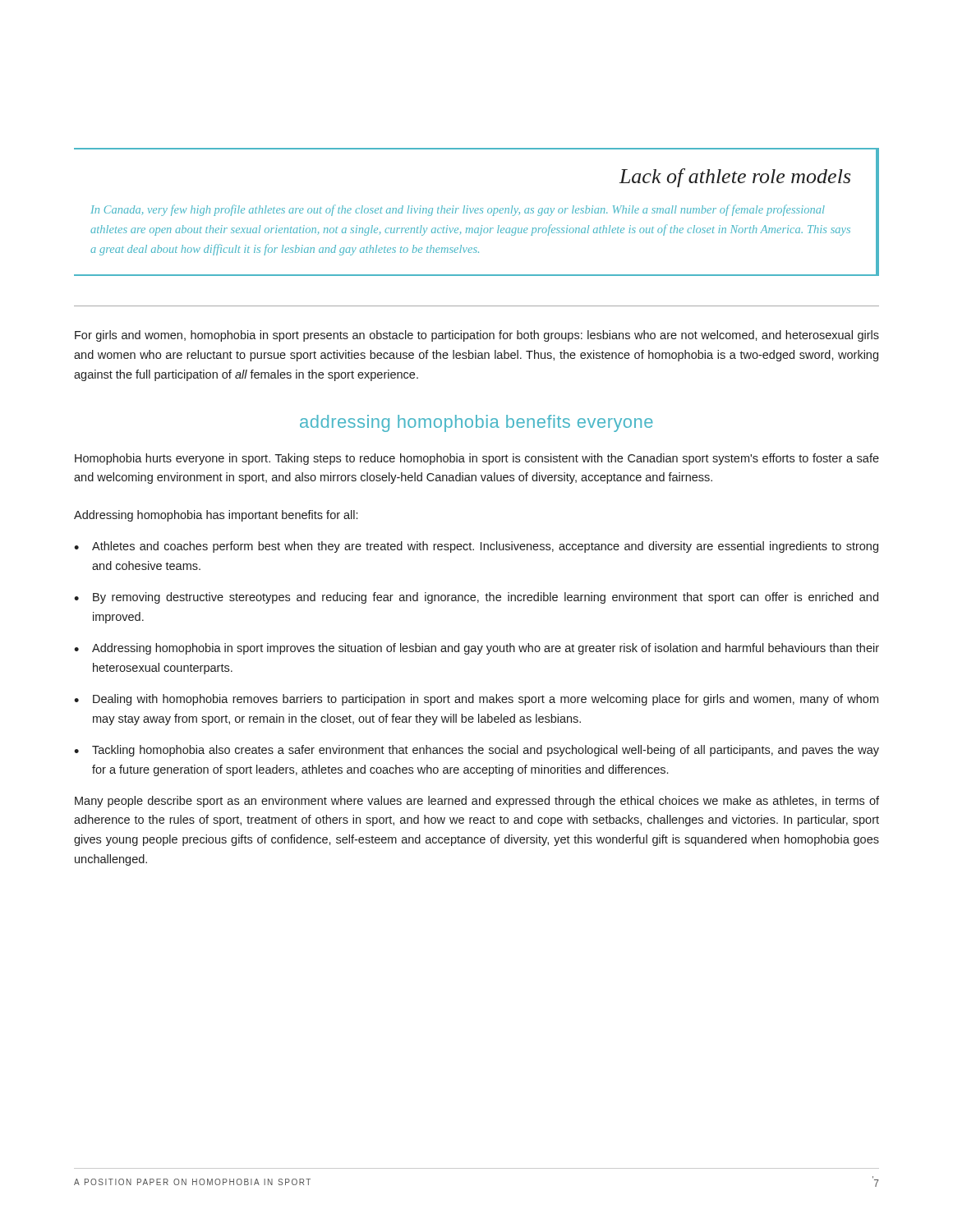Navigate to the text block starting "• Dealing with homophobia removes"

click(x=476, y=709)
